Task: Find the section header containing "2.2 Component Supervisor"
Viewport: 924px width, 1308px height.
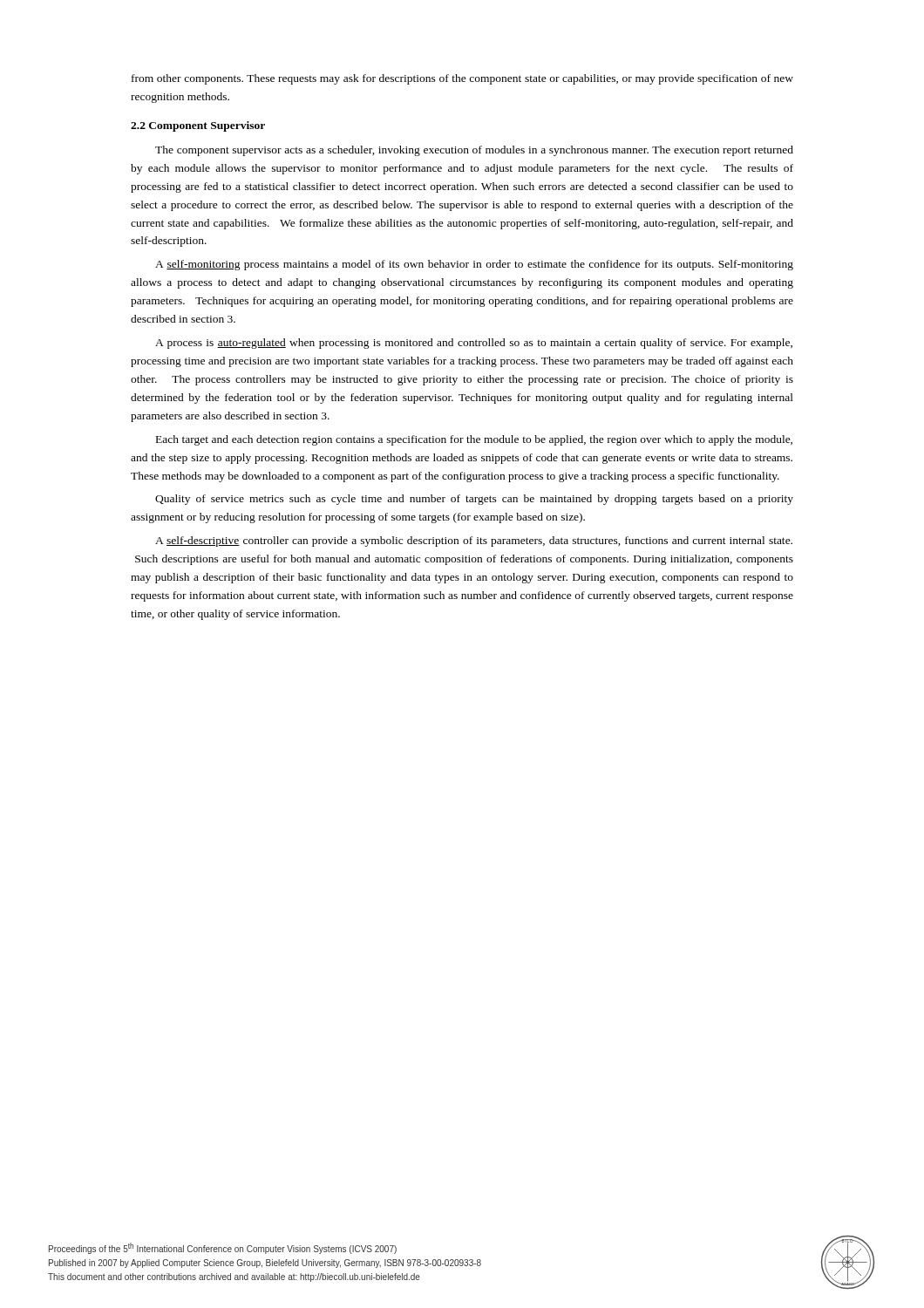Action: point(198,125)
